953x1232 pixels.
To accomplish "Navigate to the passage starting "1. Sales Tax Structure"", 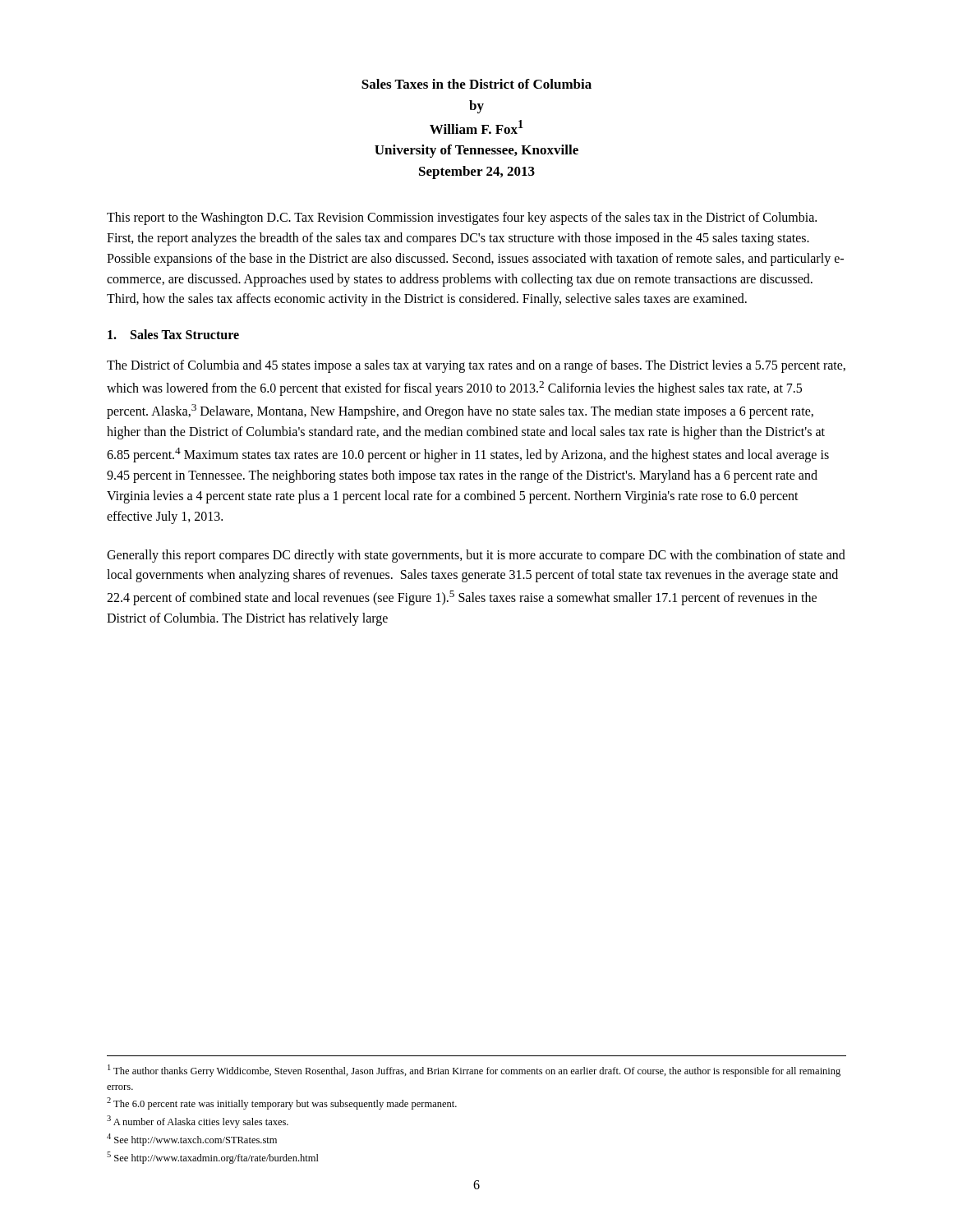I will coord(173,335).
